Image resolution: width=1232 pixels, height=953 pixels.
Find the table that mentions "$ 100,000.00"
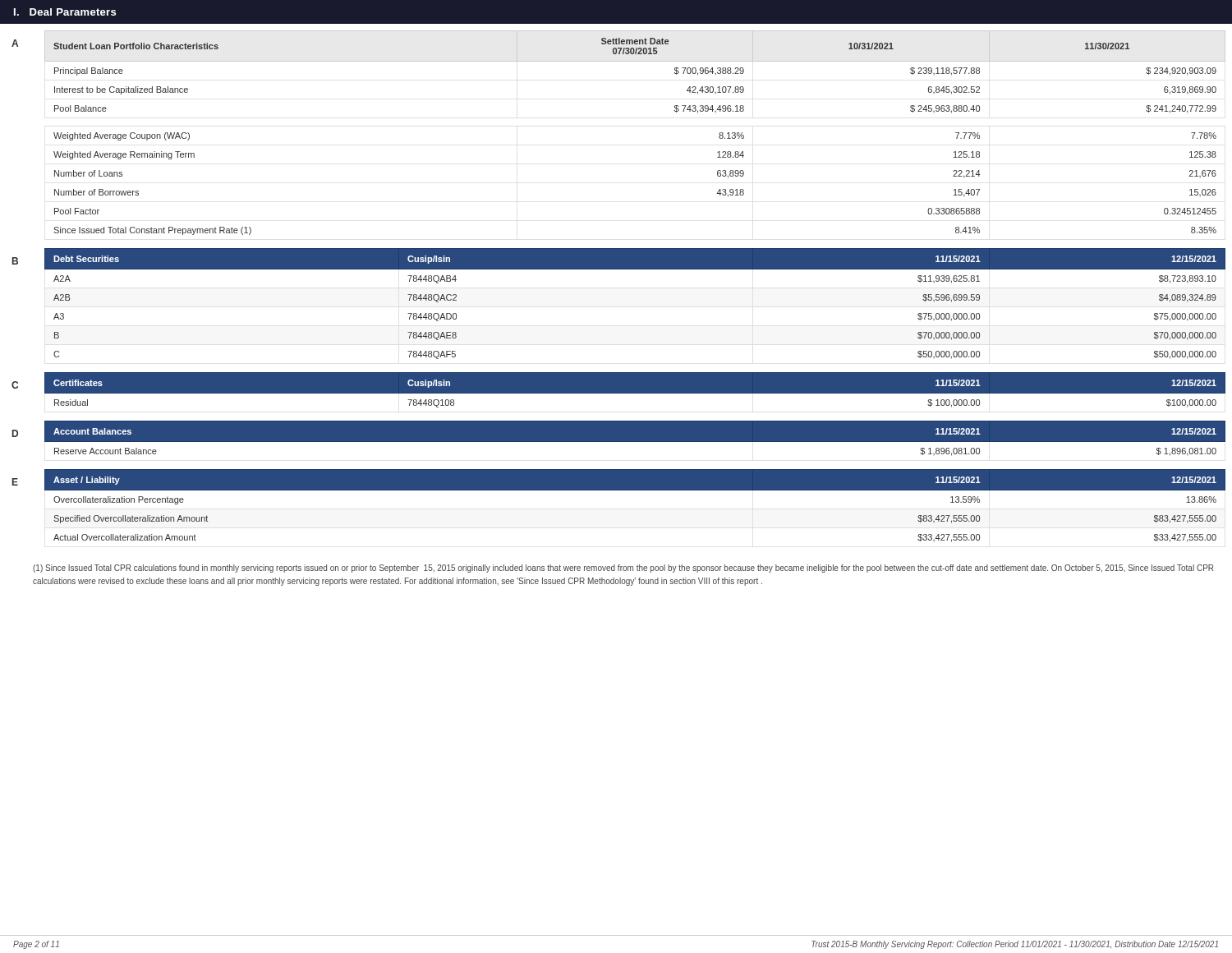pyautogui.click(x=635, y=392)
